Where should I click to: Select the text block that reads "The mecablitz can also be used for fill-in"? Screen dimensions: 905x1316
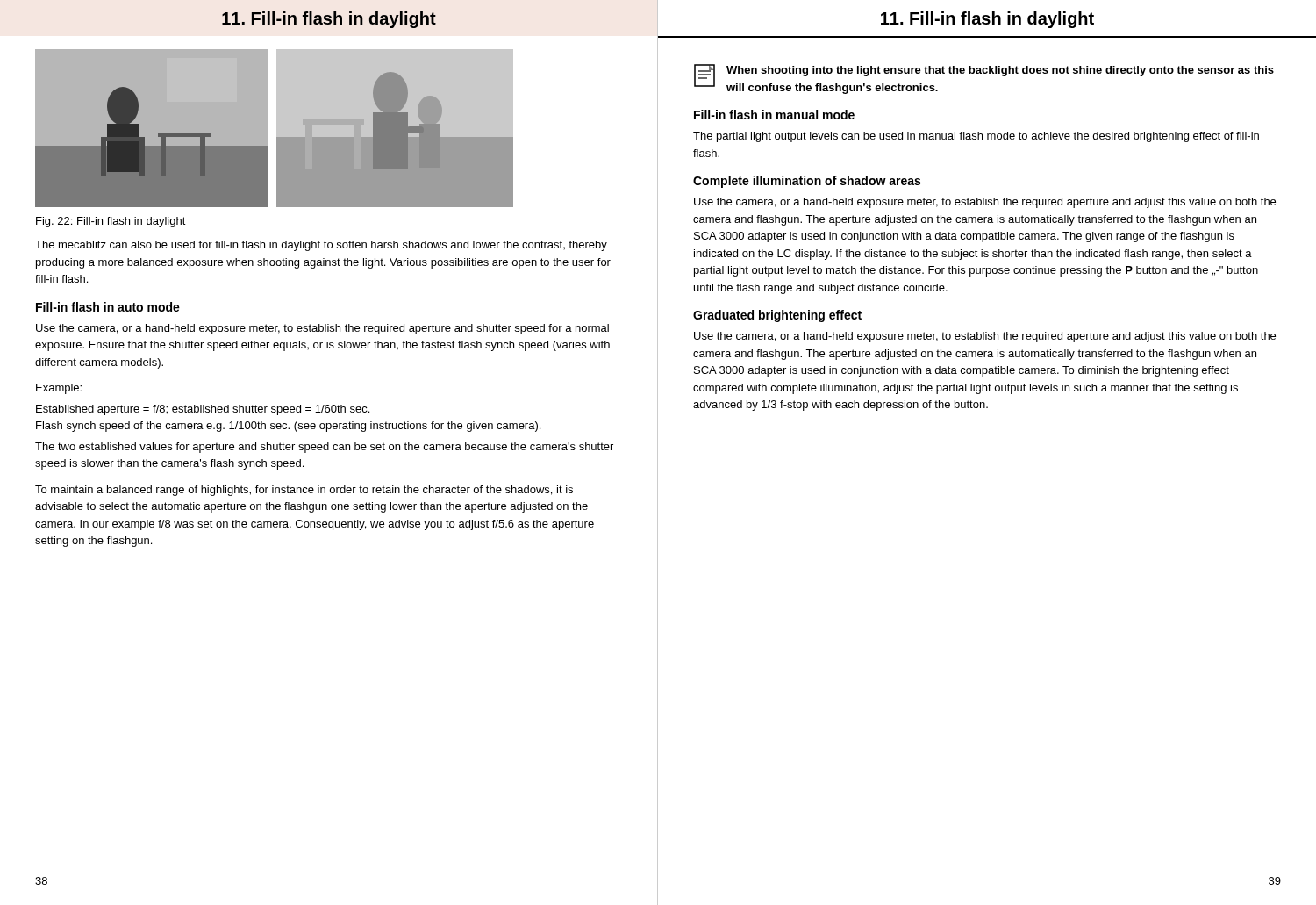[x=323, y=262]
